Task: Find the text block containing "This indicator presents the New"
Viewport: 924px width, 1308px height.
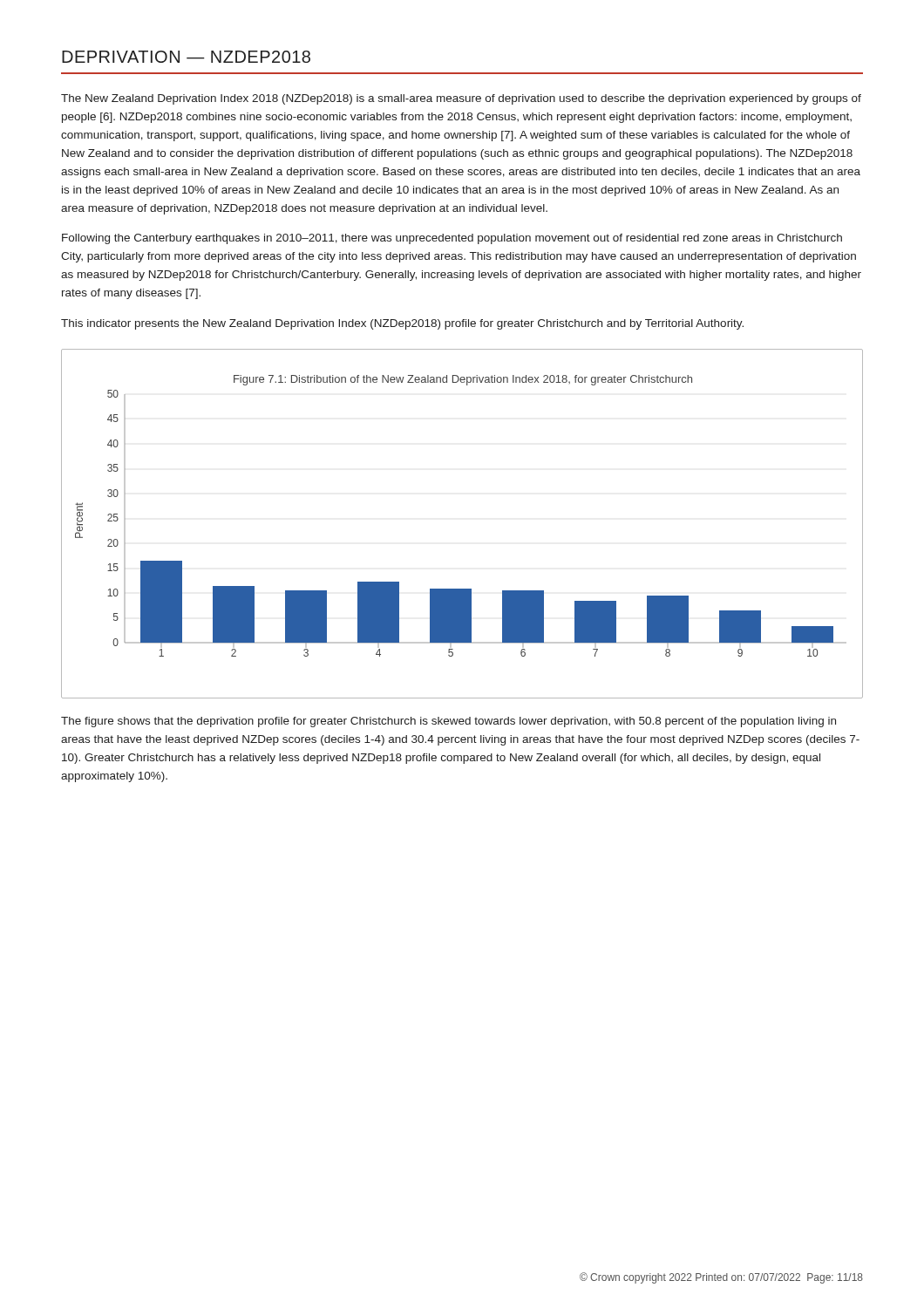Action: [403, 323]
